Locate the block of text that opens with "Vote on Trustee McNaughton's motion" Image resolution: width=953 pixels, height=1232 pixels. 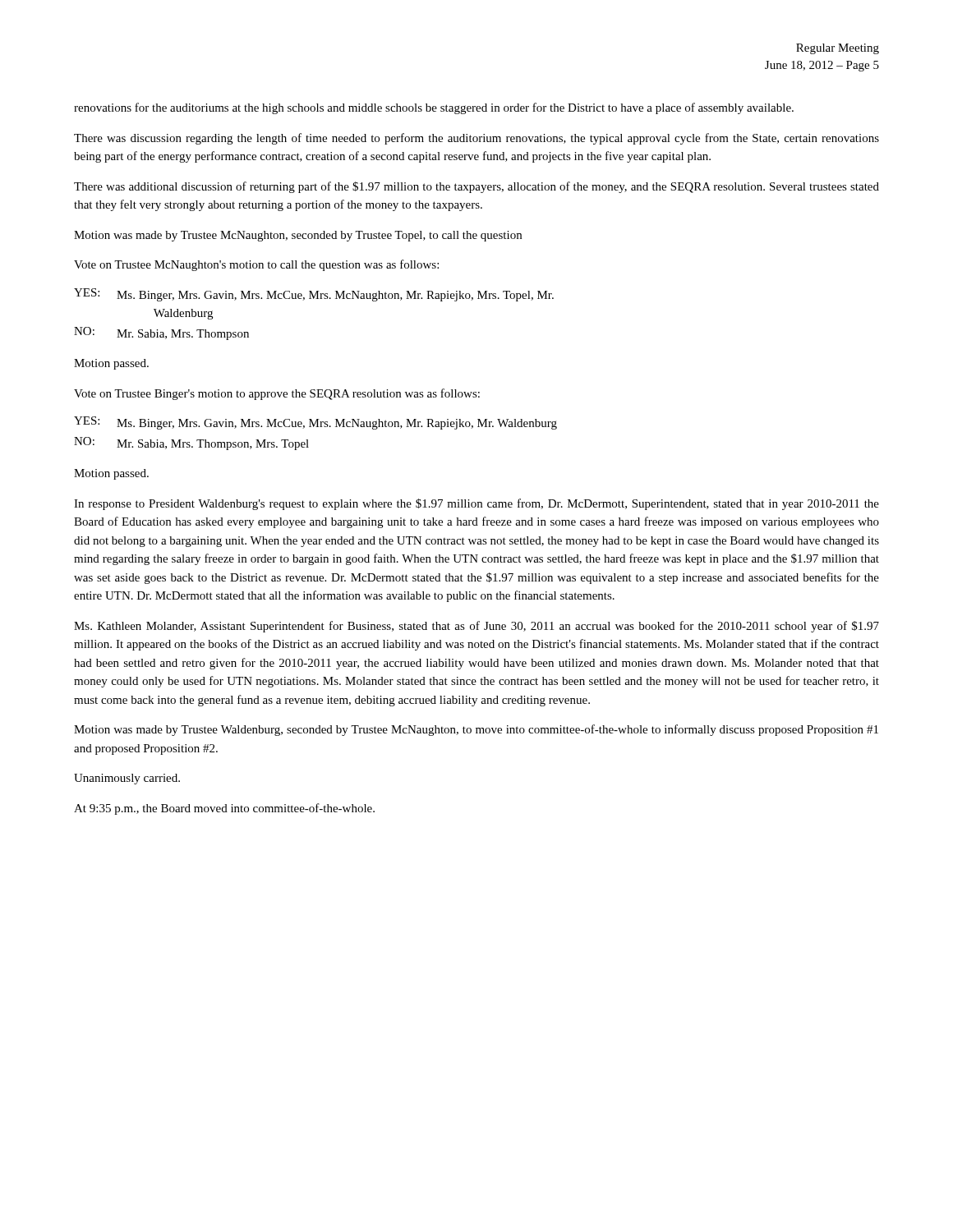pyautogui.click(x=257, y=264)
